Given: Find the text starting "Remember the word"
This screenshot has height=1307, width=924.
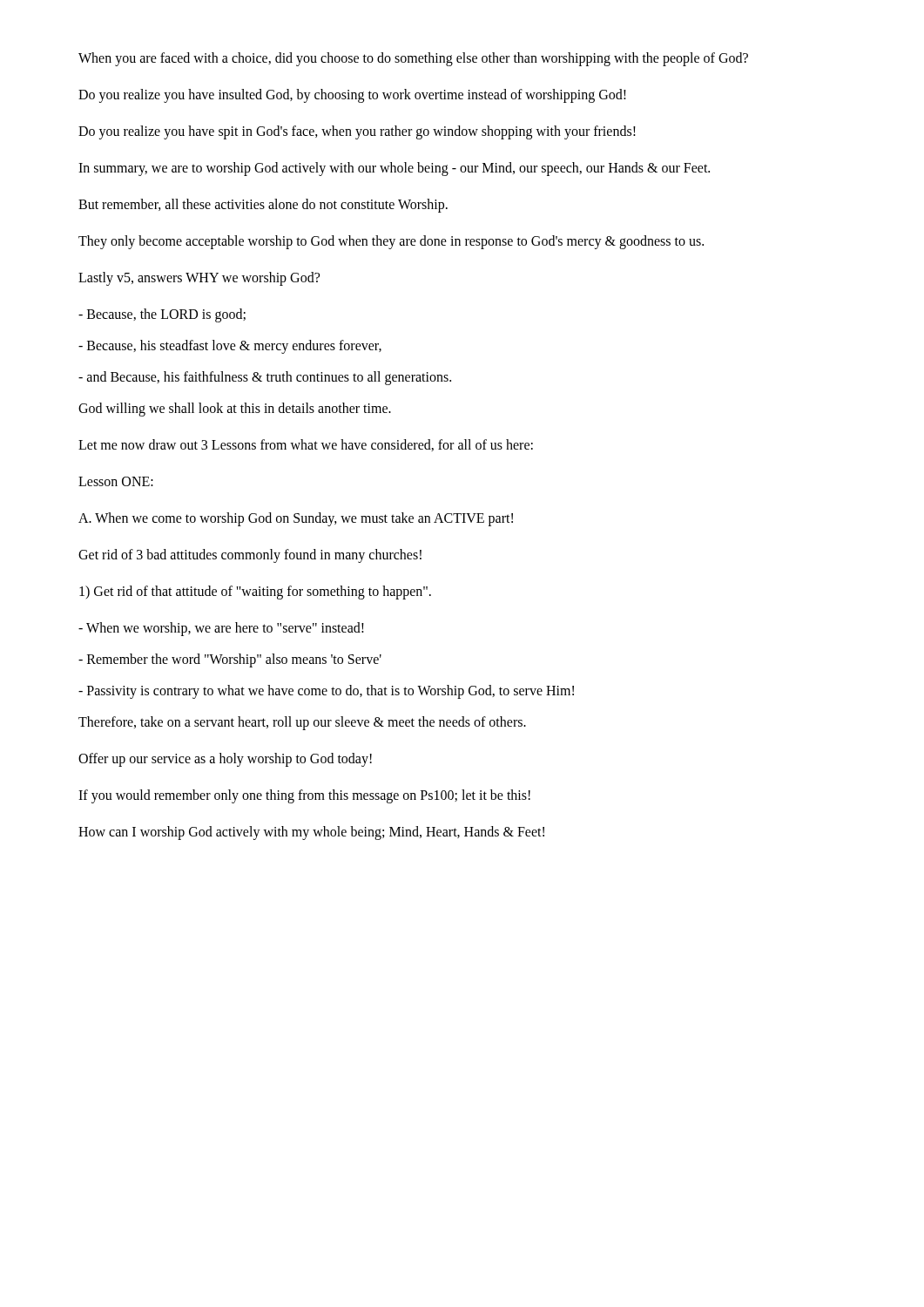Looking at the screenshot, I should pyautogui.click(x=230, y=659).
